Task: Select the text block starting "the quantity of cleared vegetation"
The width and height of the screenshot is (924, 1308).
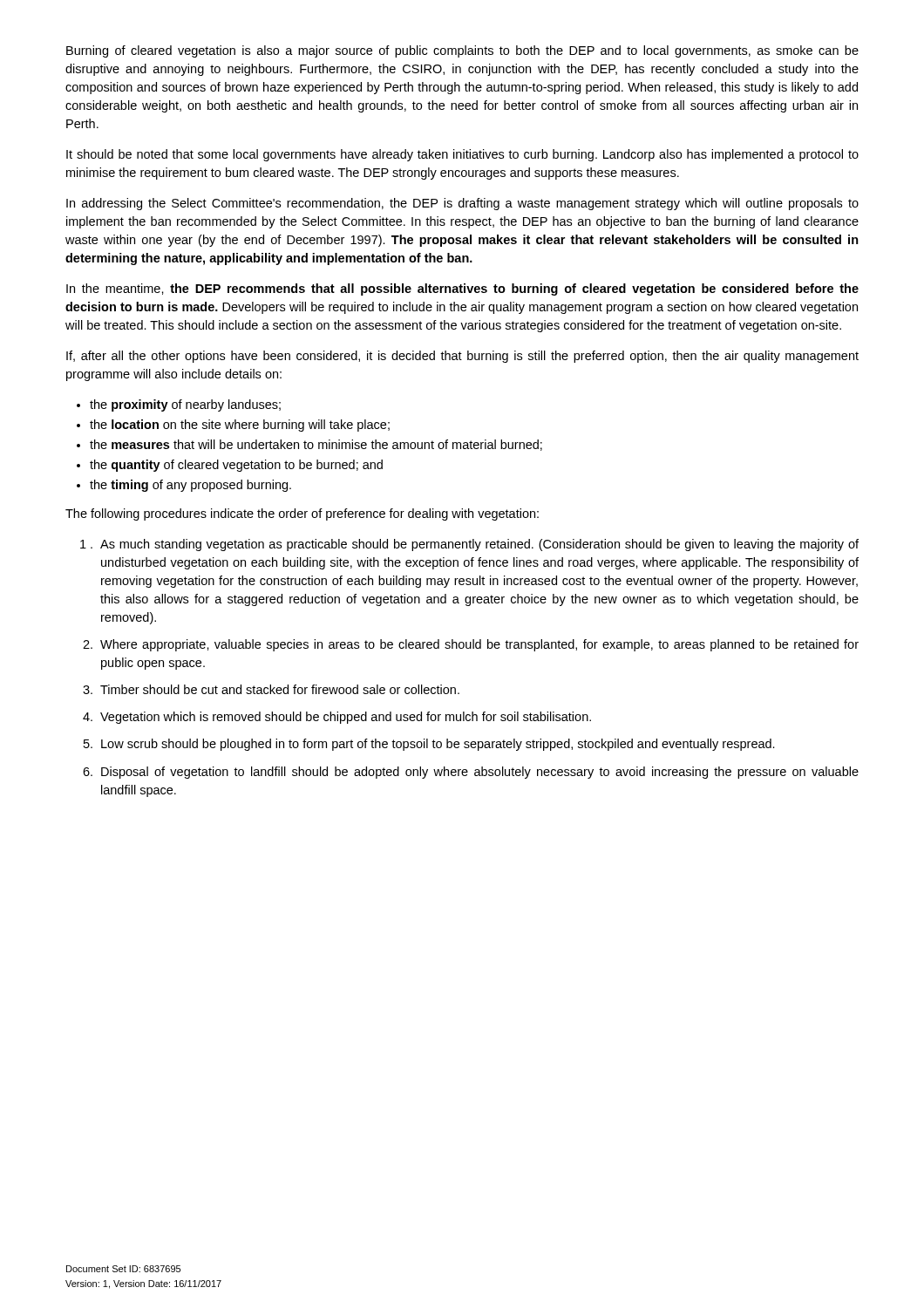Action: (x=230, y=466)
